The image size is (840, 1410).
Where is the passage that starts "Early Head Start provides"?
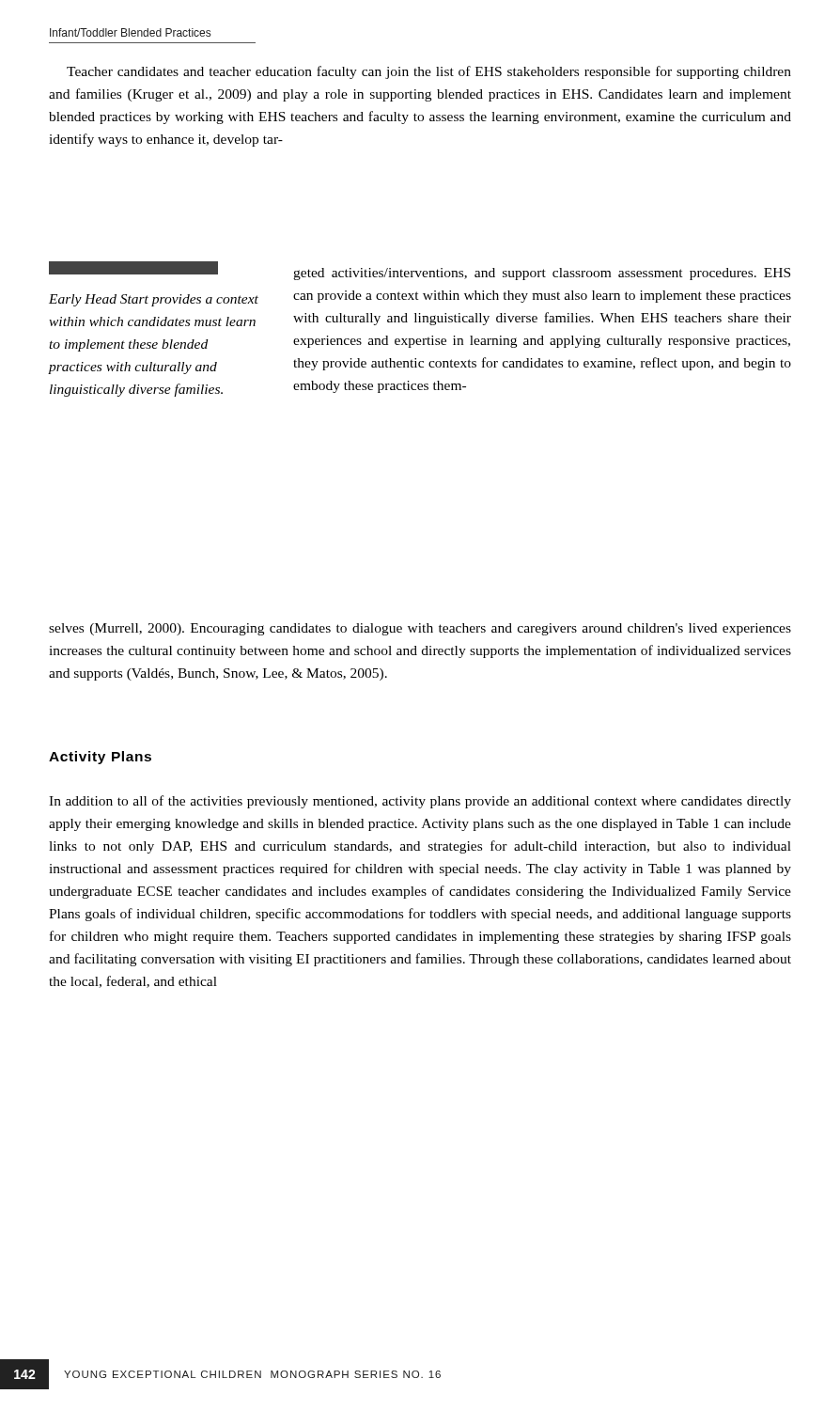pyautogui.click(x=156, y=331)
